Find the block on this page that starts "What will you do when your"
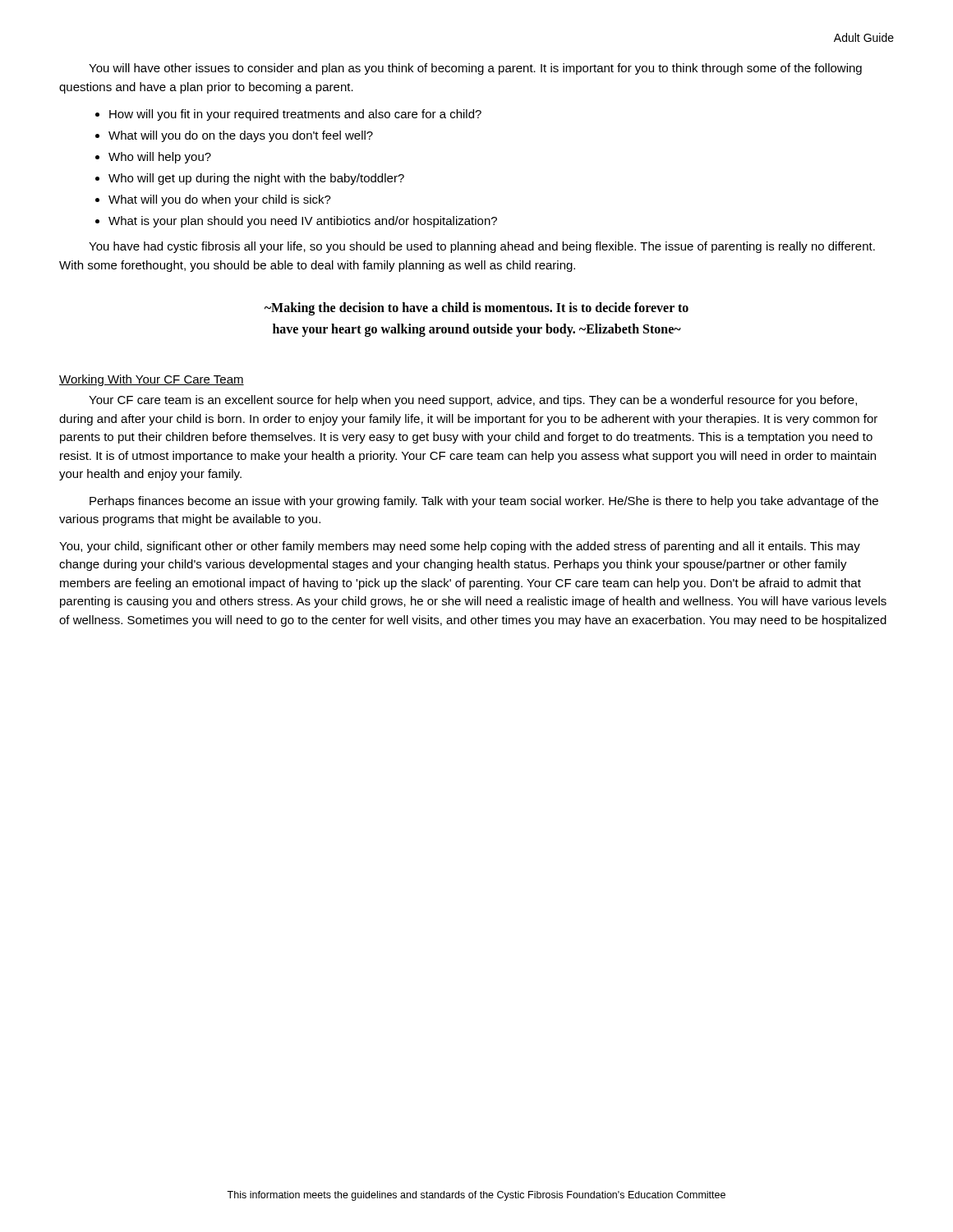Screen dimensions: 1232x953 click(x=220, y=199)
